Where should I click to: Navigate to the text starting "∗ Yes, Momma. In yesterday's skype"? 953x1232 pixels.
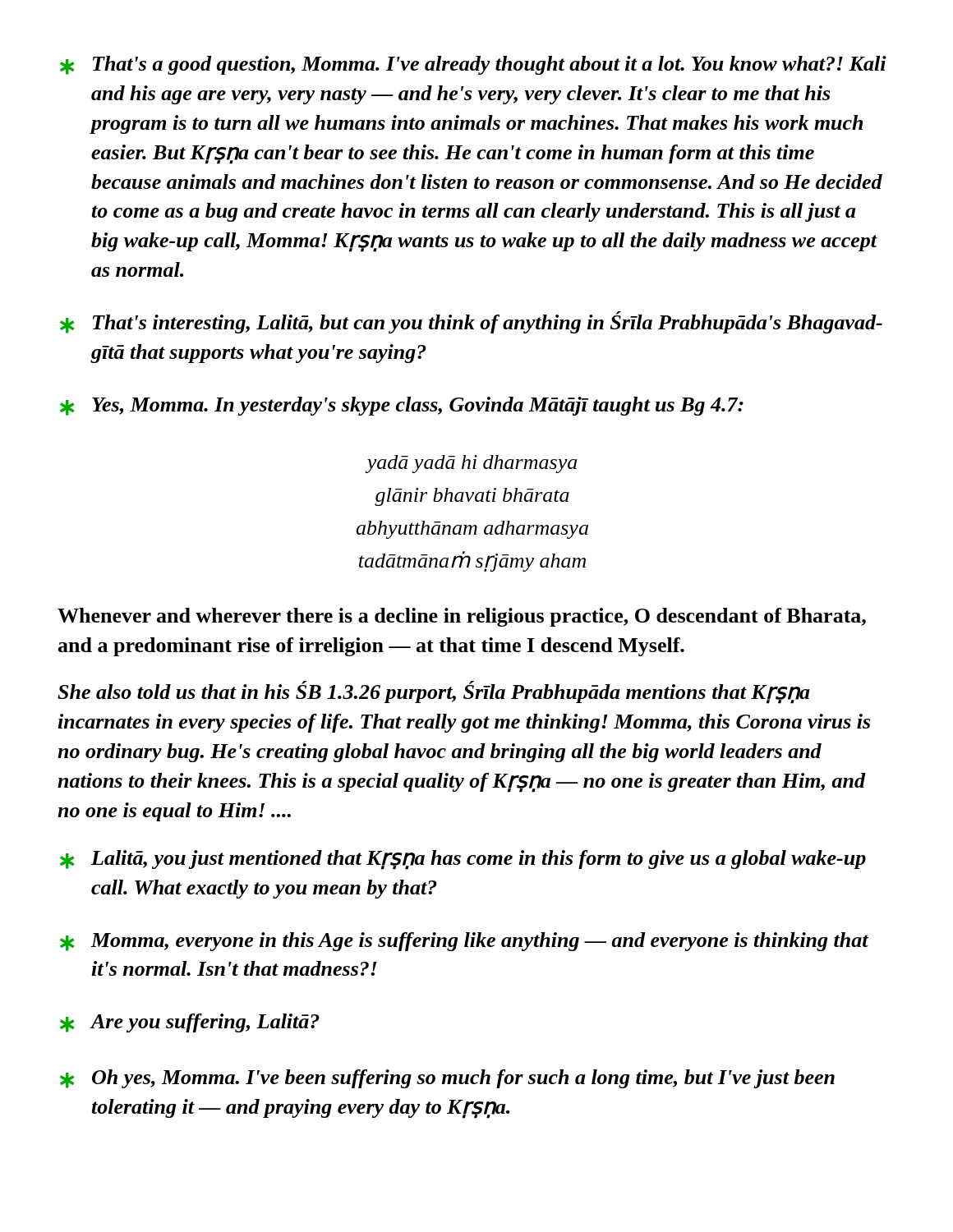tap(401, 406)
